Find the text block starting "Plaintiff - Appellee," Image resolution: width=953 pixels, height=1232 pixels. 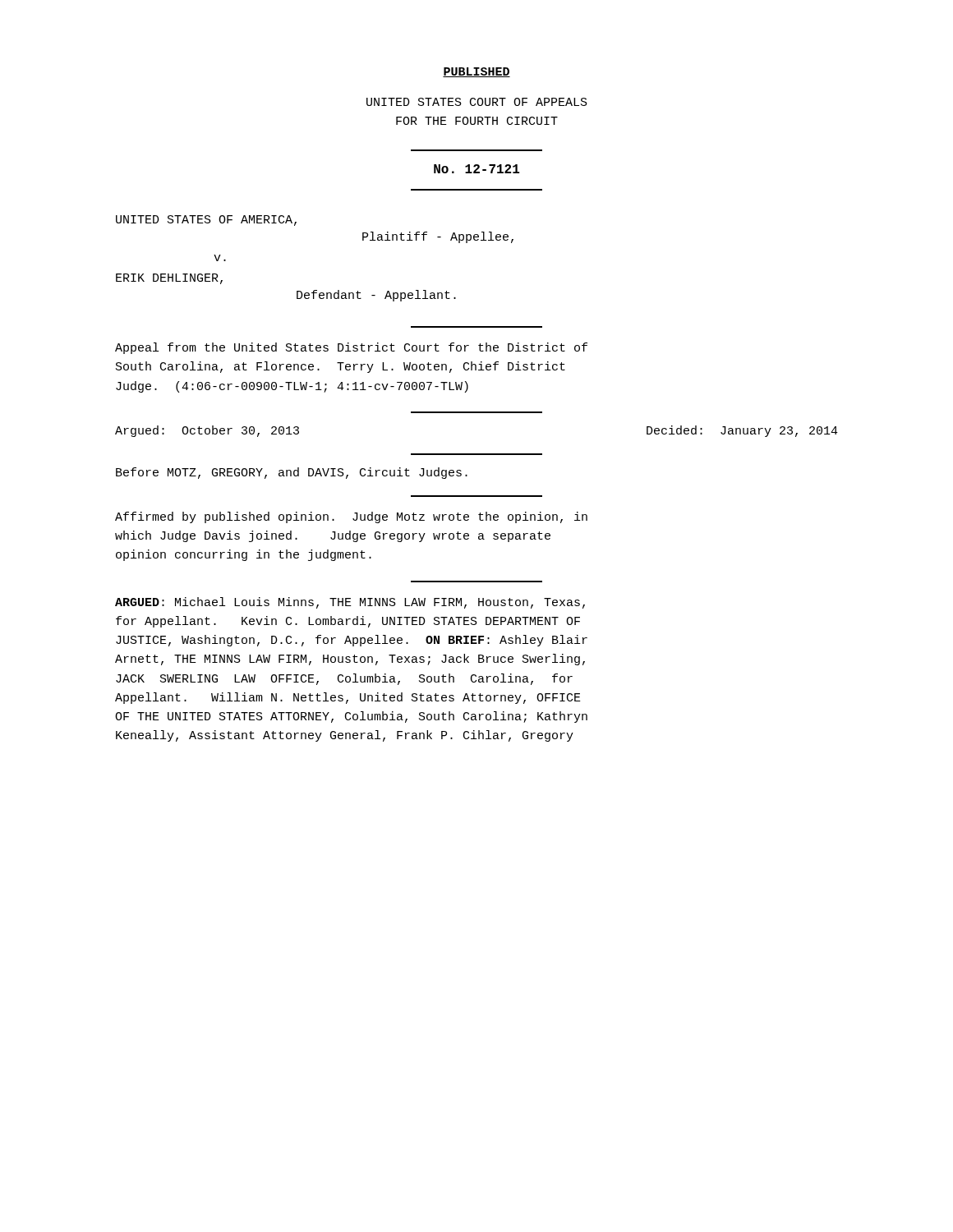439,238
